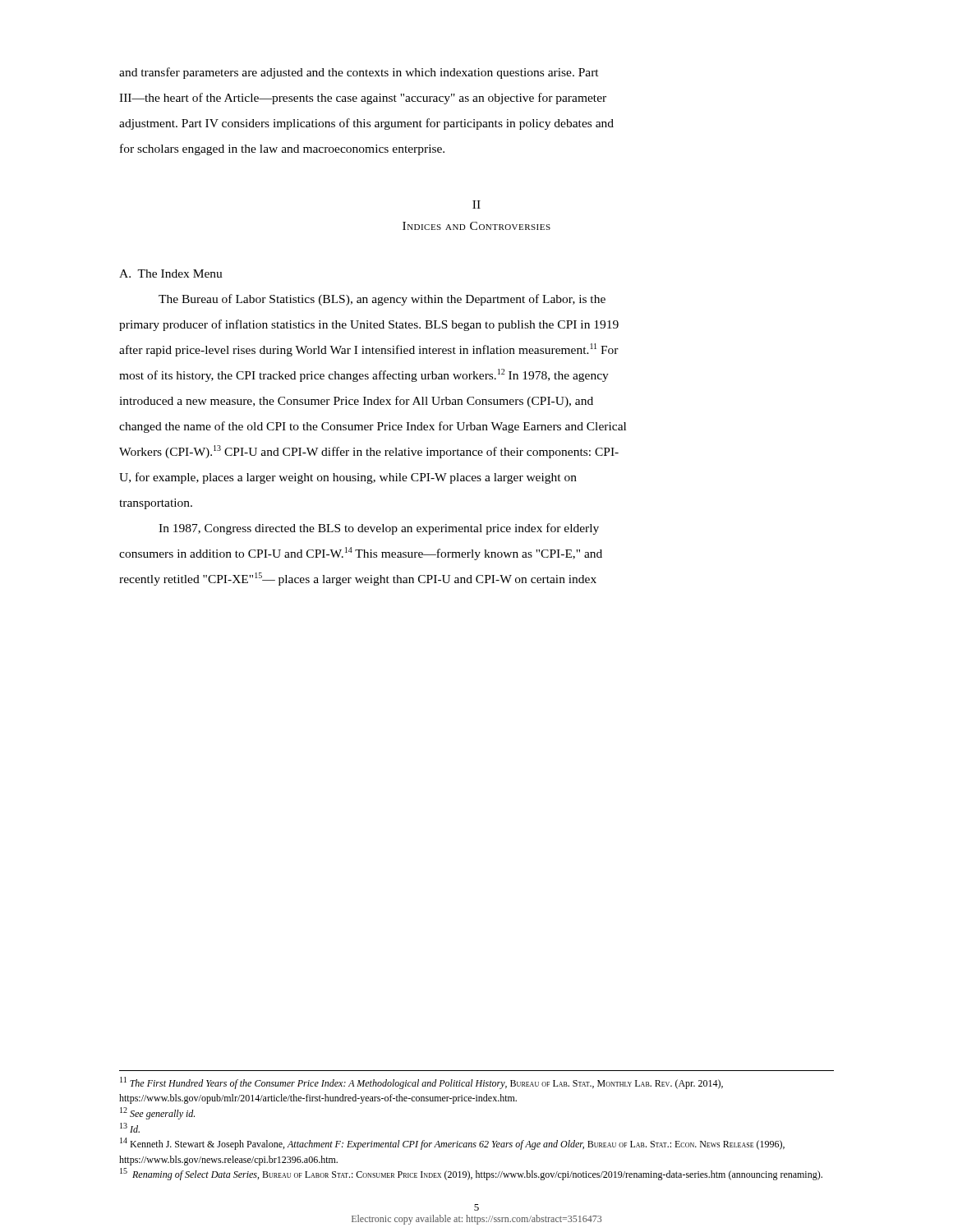Find "13 Id." on this page
The image size is (953, 1232).
(130, 1128)
